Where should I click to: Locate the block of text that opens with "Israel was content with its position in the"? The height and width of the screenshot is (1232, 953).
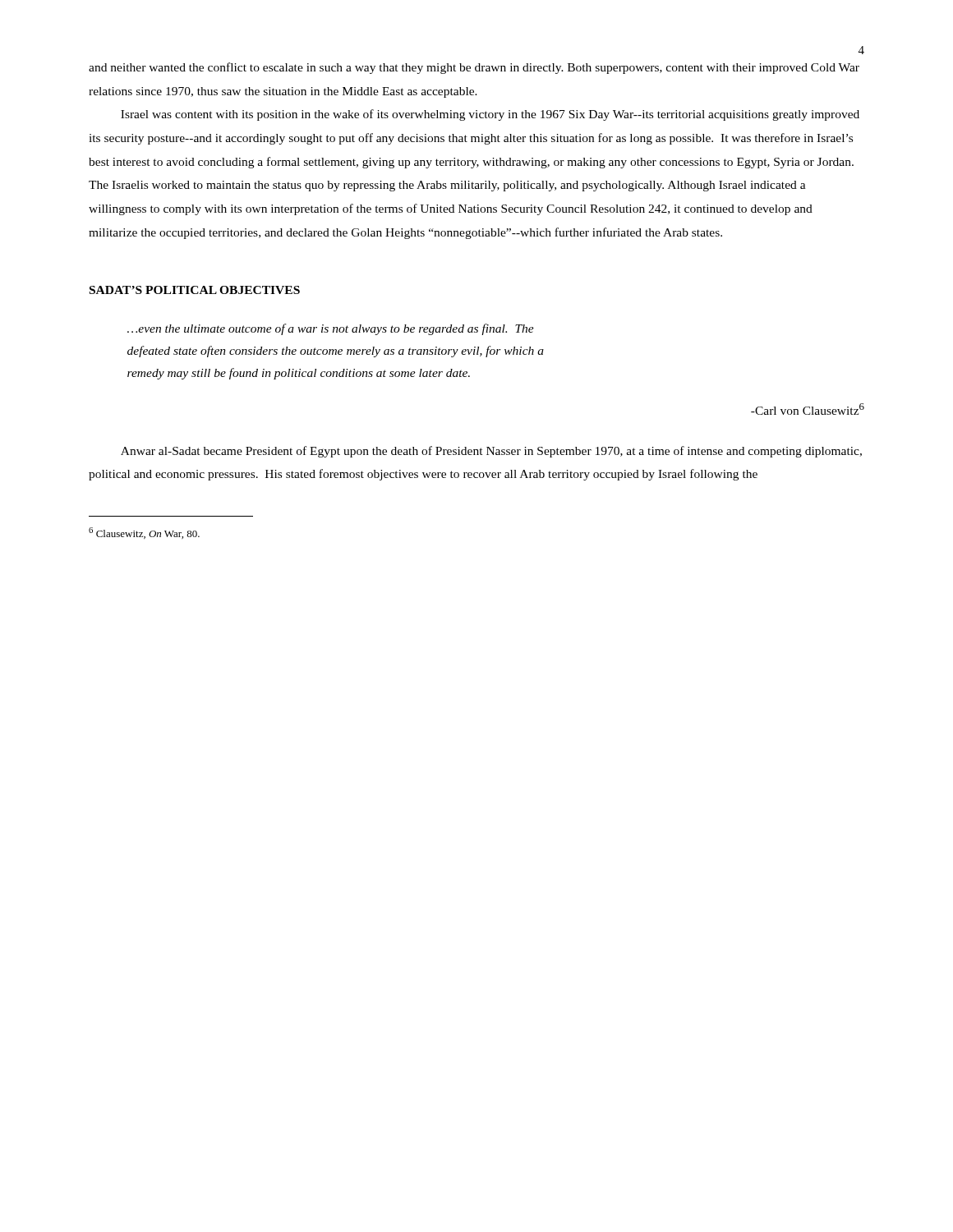(476, 174)
